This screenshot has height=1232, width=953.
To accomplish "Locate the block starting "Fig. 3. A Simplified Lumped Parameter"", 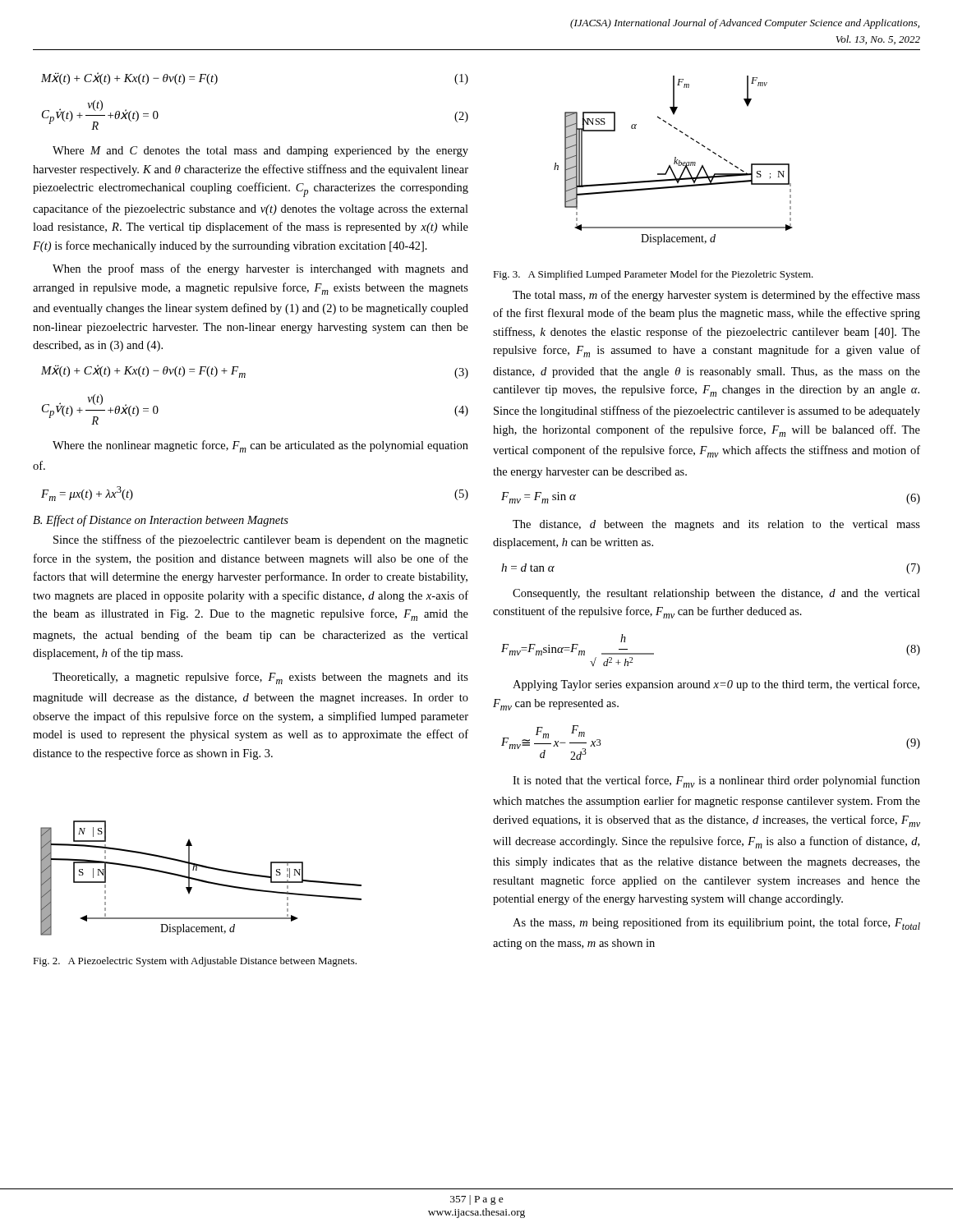I will [653, 274].
